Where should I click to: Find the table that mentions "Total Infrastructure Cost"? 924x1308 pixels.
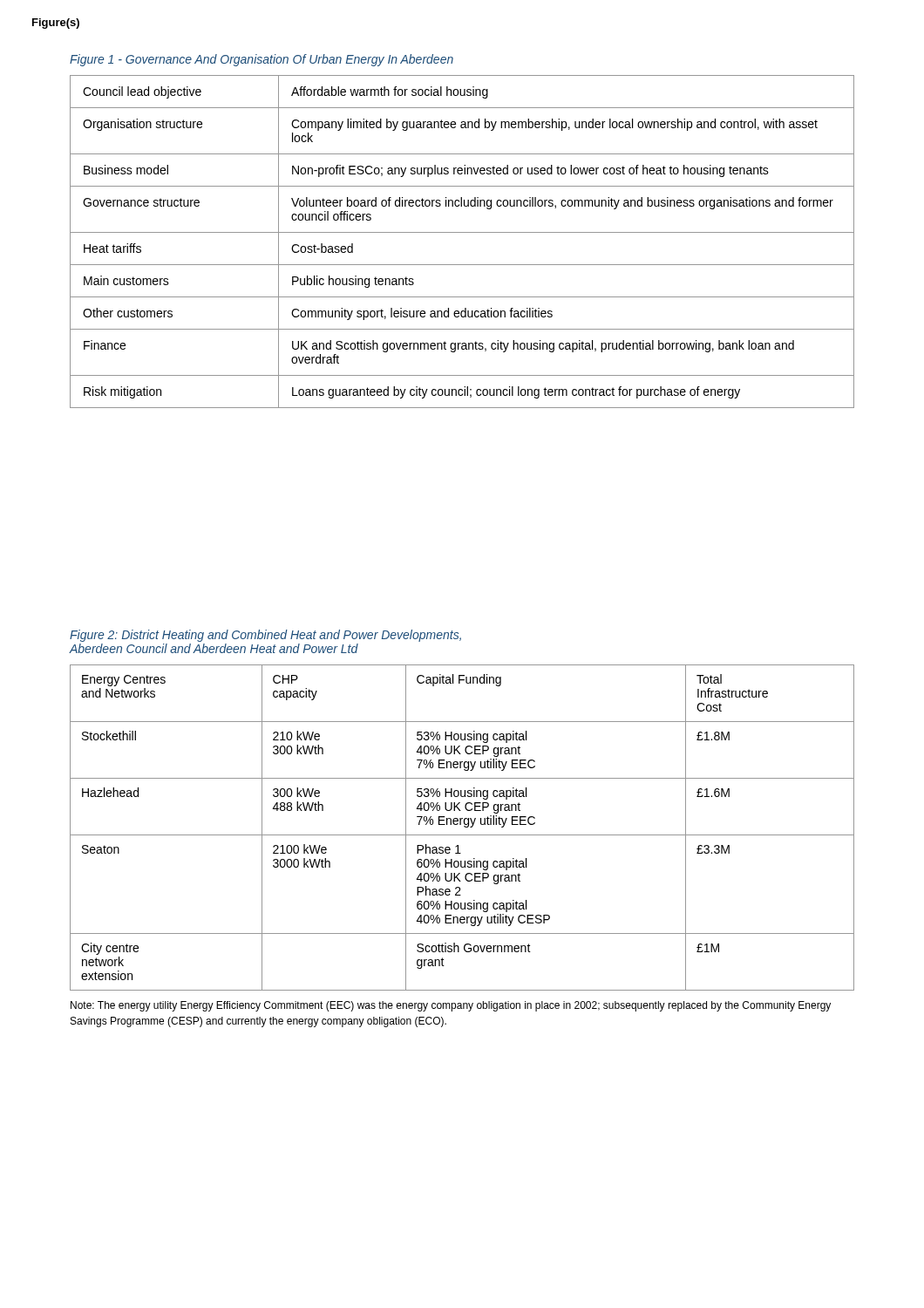tap(462, 828)
